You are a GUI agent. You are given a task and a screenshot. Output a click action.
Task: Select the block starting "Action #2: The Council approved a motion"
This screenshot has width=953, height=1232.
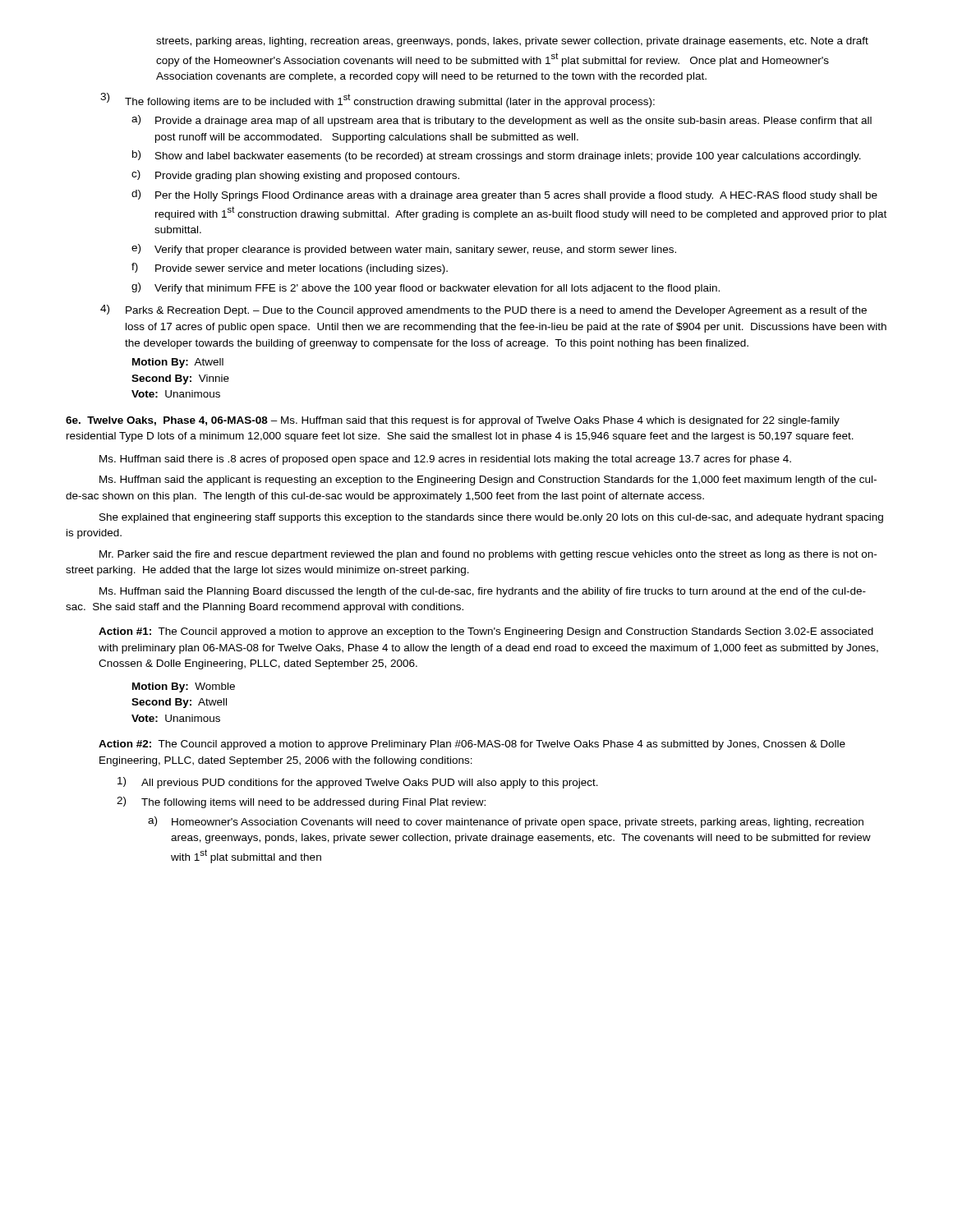point(493,752)
